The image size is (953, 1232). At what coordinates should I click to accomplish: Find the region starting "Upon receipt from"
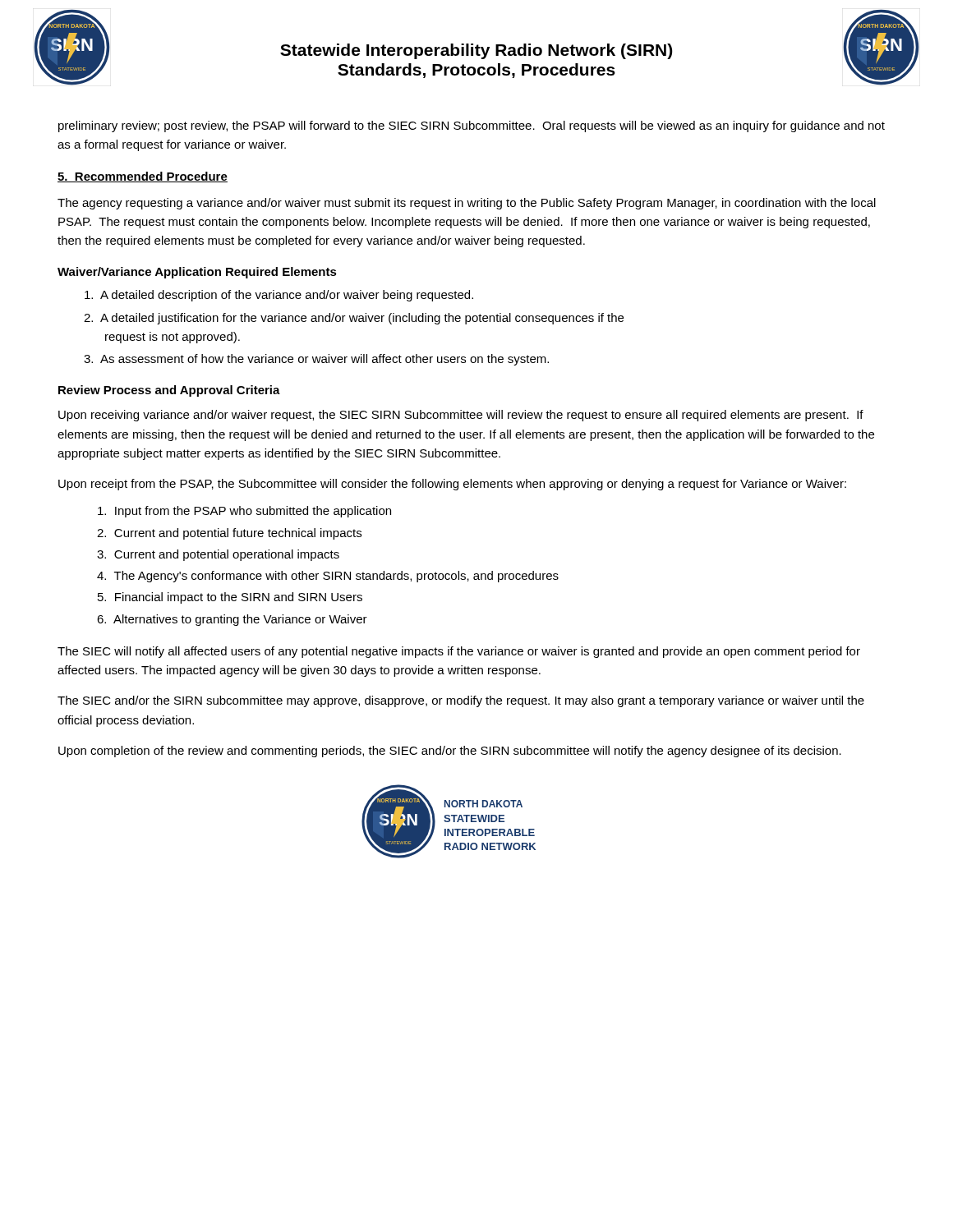point(452,483)
